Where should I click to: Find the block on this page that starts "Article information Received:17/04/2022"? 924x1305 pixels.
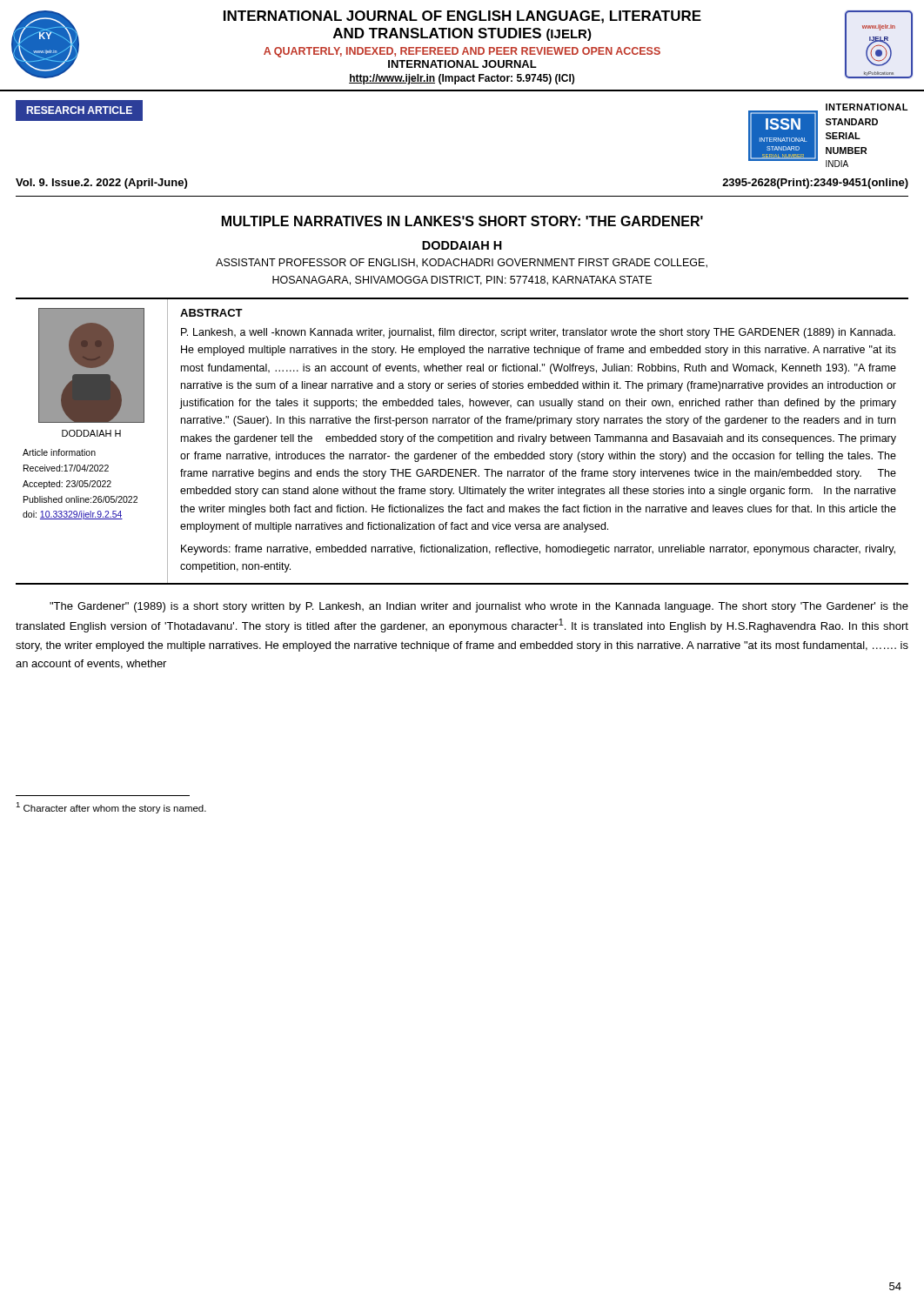(x=80, y=483)
